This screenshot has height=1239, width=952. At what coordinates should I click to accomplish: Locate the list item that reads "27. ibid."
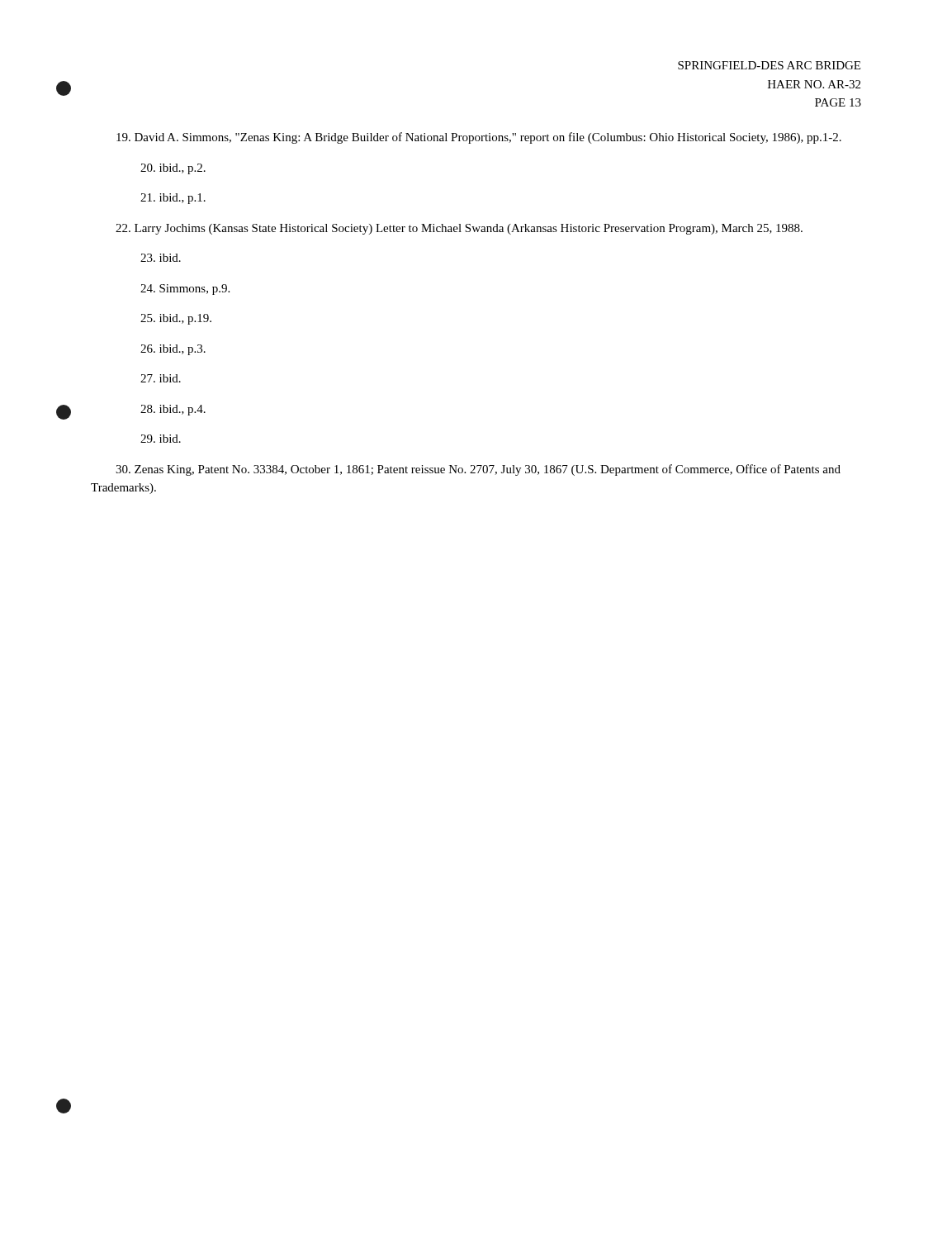tap(161, 378)
